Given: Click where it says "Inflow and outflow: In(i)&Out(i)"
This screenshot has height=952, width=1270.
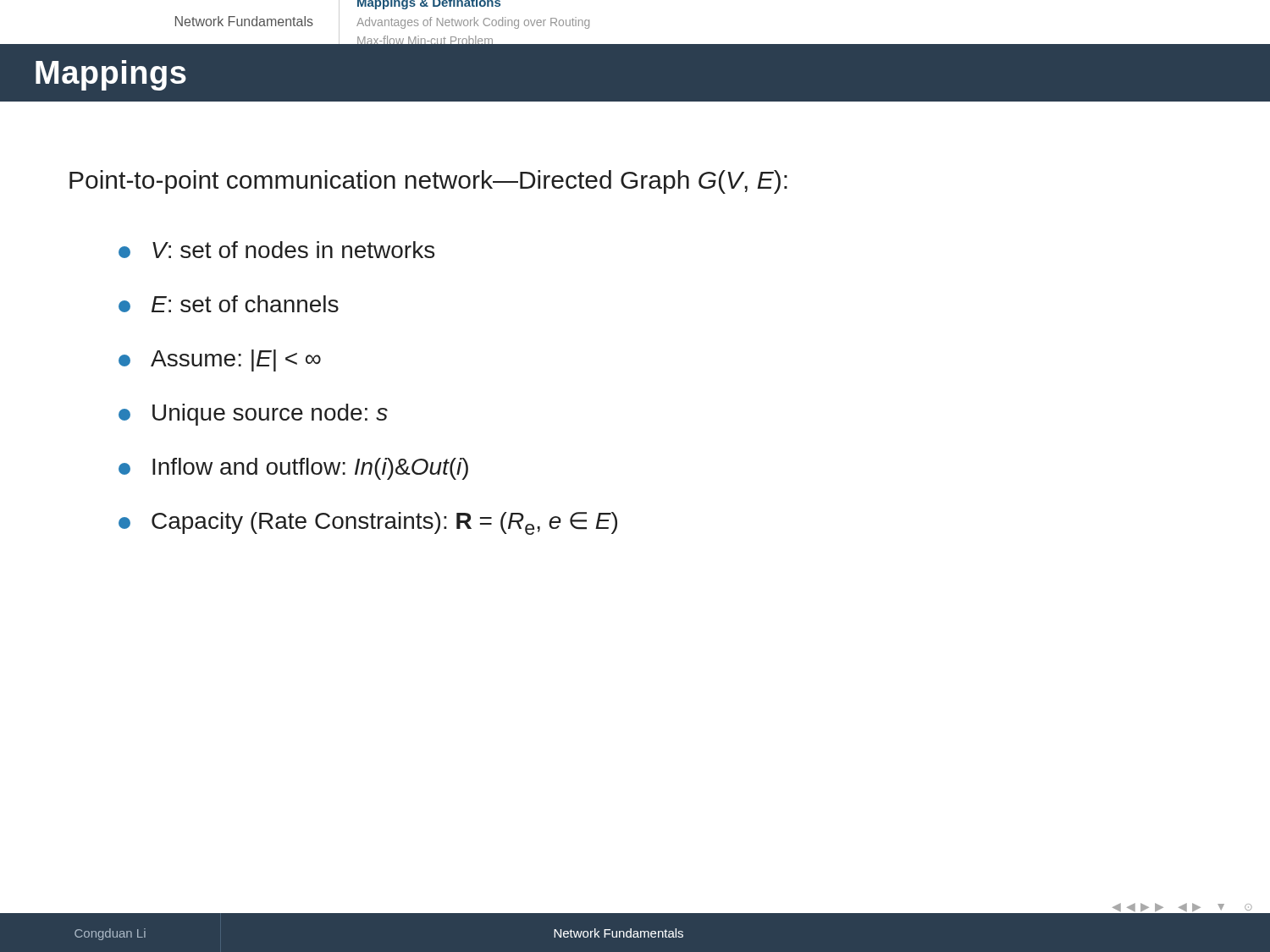Looking at the screenshot, I should [294, 467].
